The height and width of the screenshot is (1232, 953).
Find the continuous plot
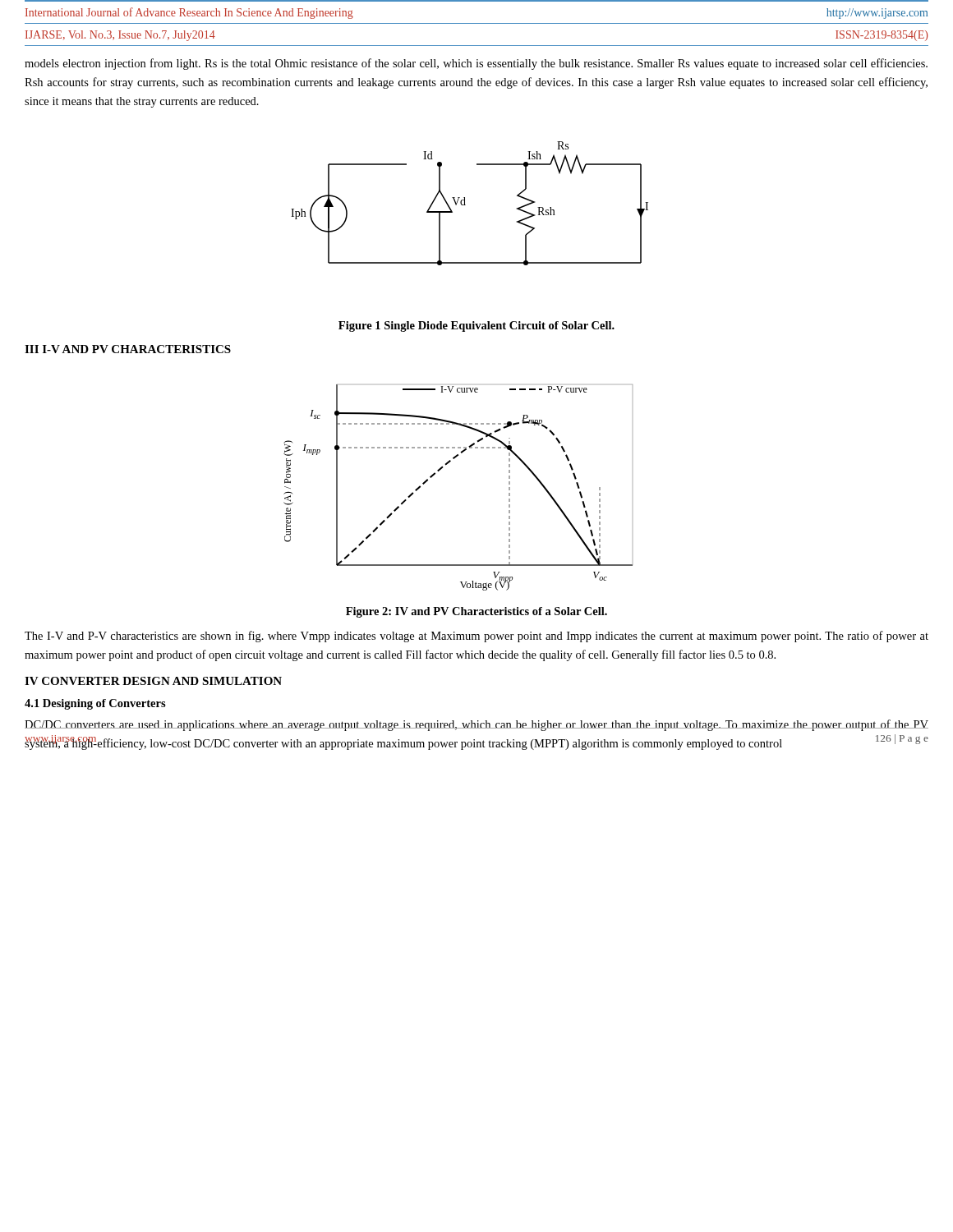coord(476,484)
